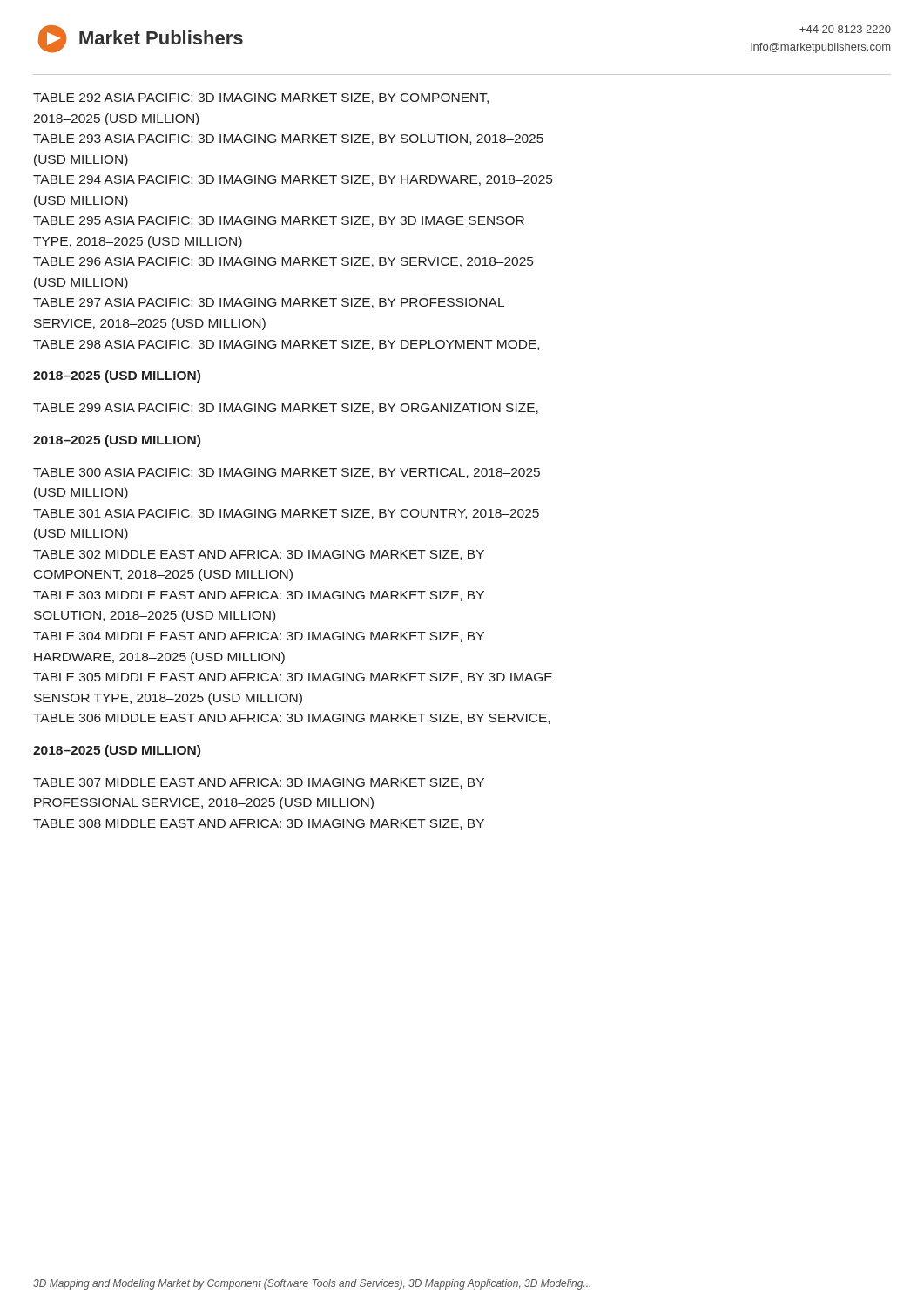Find the list item that reads "TABLE 299 ASIA PACIFIC: 3D IMAGING MARKET SIZE,"

tap(286, 407)
